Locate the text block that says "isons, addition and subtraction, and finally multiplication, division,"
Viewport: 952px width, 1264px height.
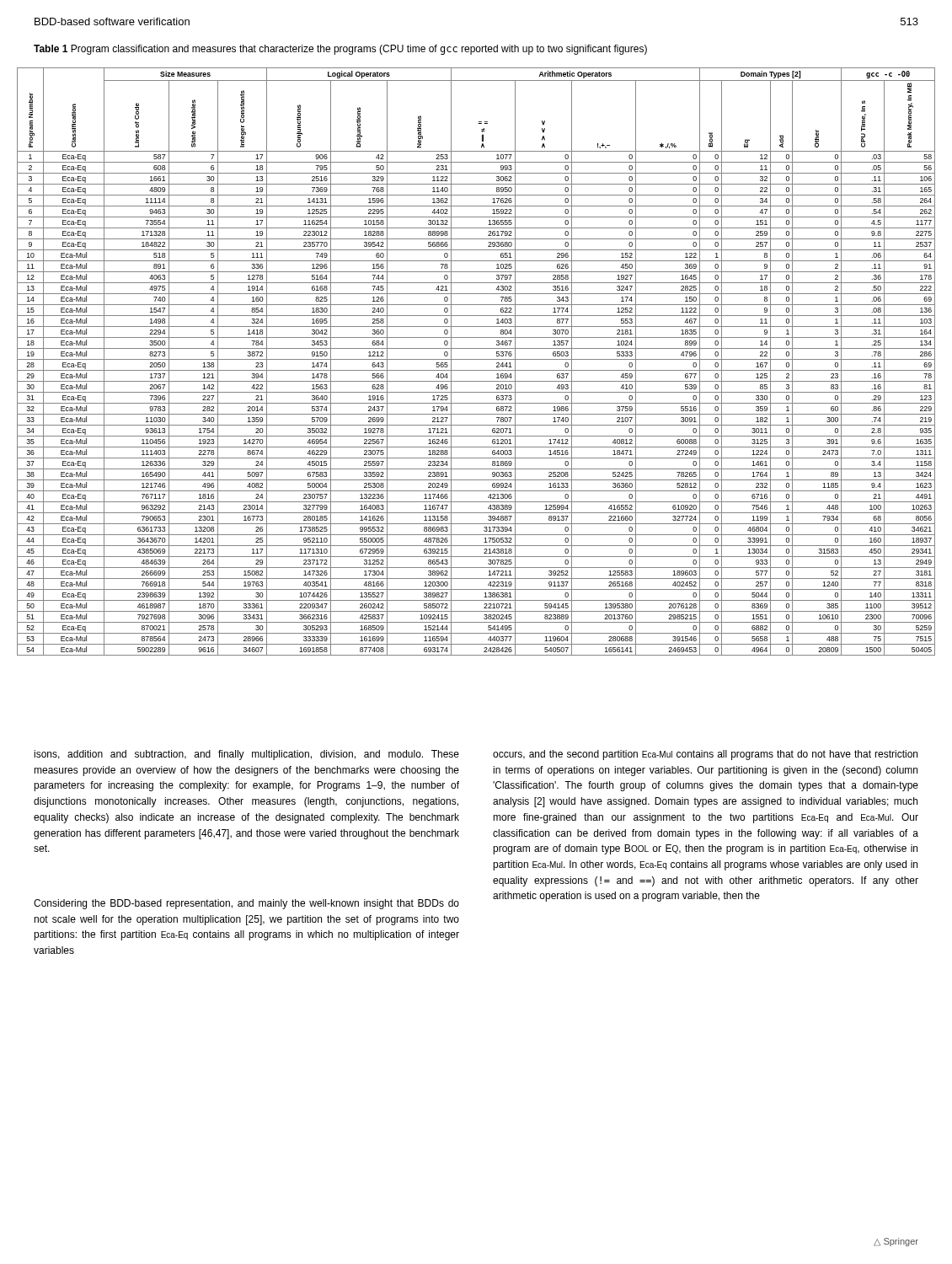(x=246, y=802)
